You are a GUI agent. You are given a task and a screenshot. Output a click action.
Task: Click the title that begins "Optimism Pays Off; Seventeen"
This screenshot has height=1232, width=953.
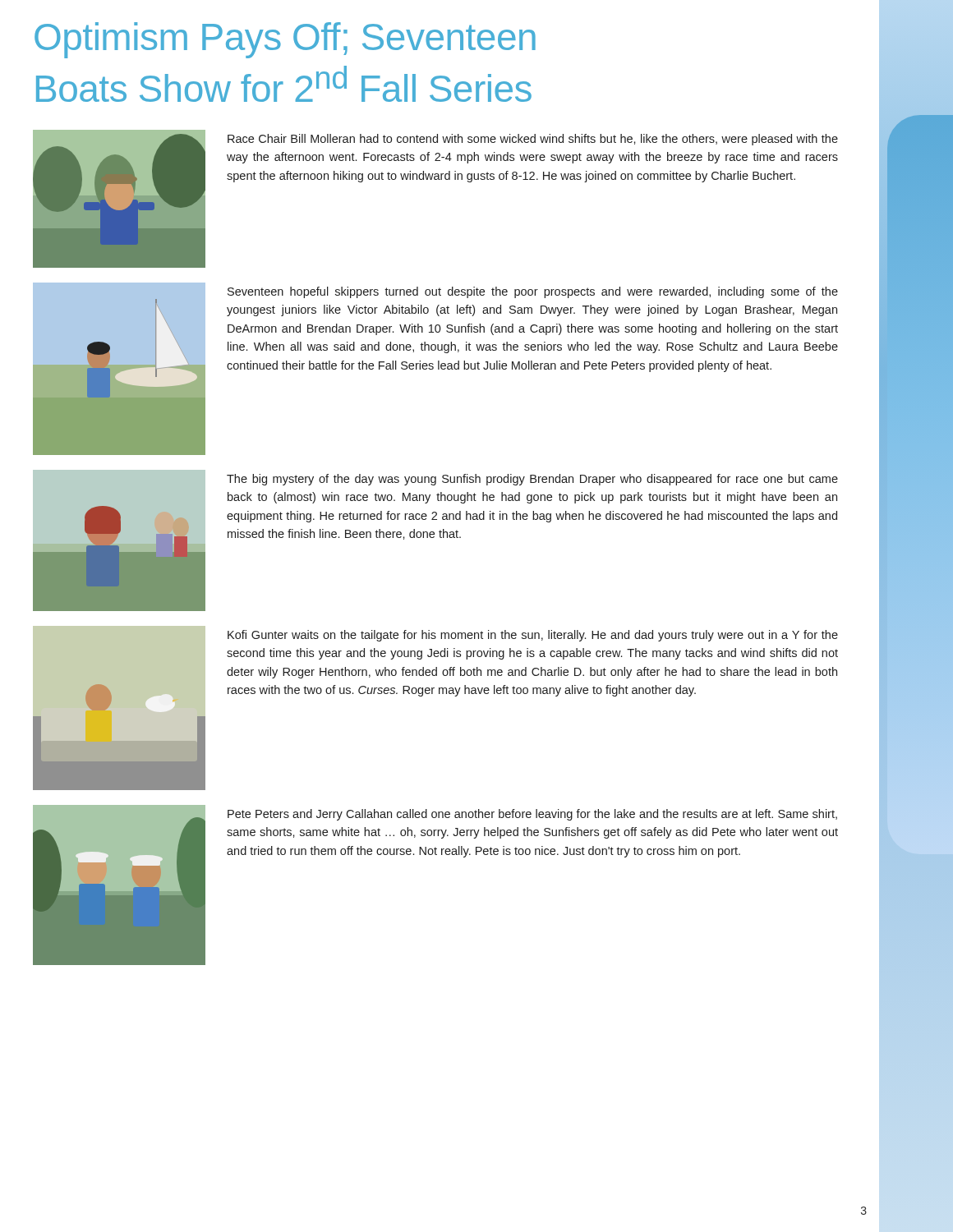(x=435, y=63)
